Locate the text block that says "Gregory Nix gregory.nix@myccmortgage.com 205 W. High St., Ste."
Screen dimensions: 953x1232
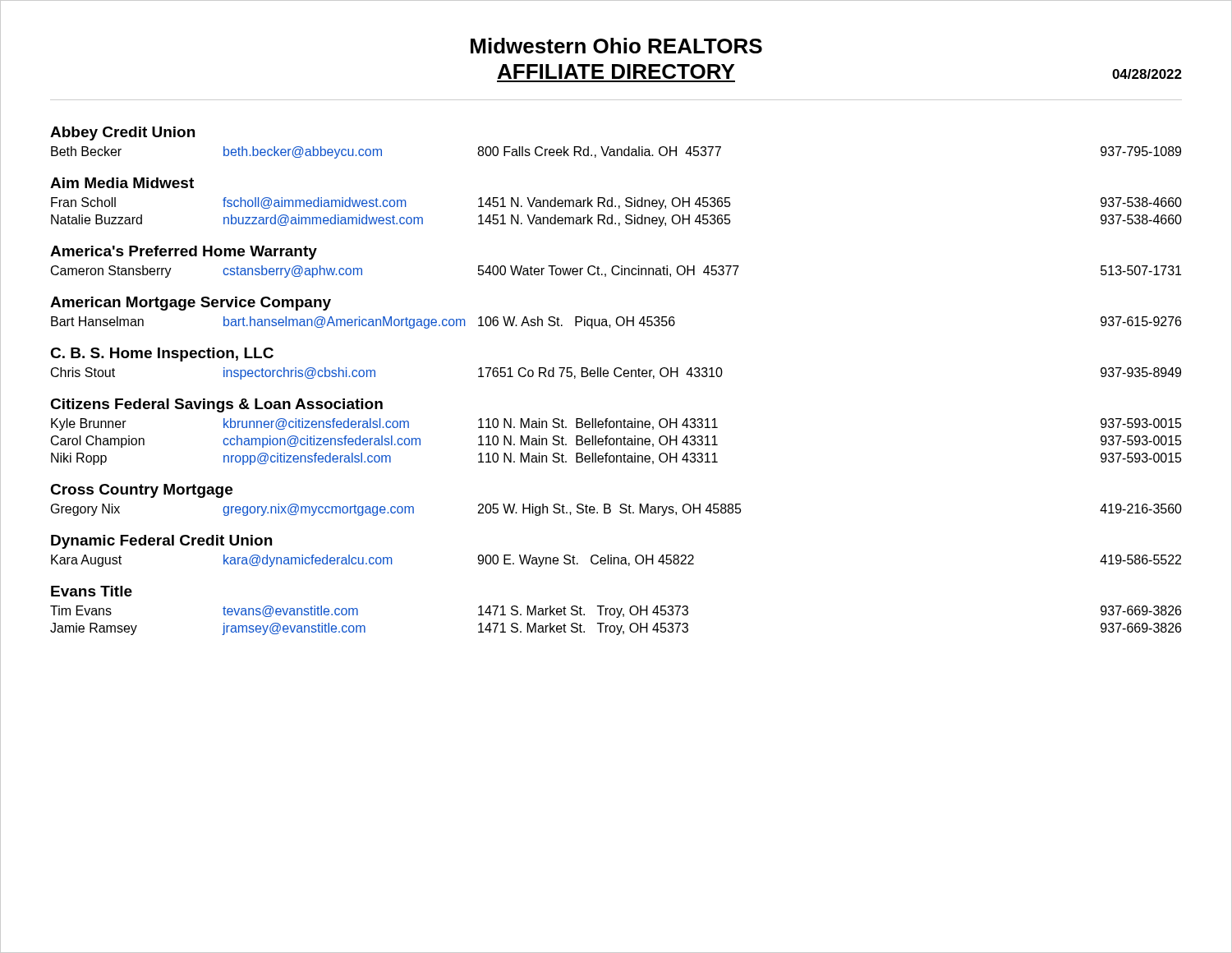(x=616, y=509)
